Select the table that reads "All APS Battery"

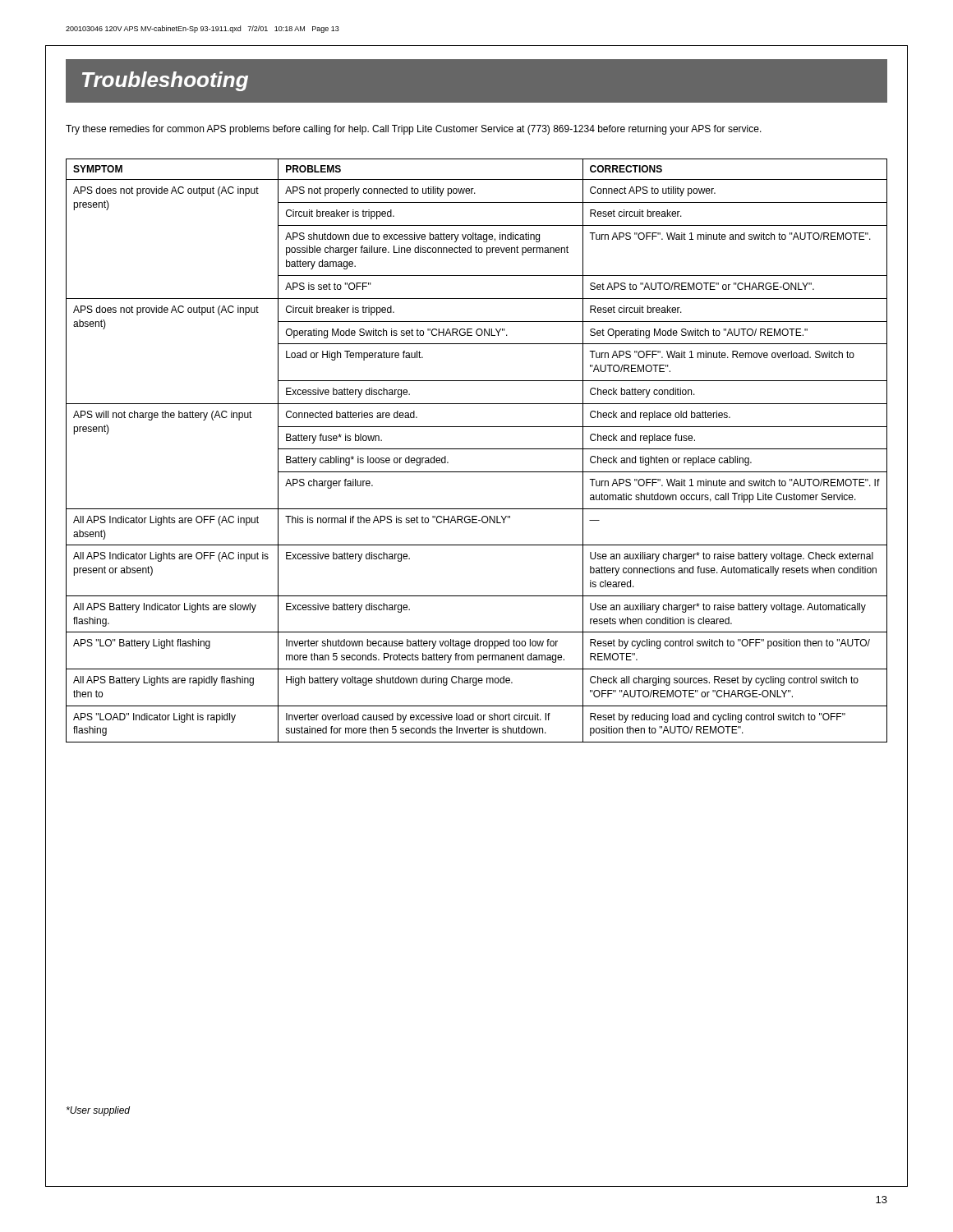tap(476, 451)
